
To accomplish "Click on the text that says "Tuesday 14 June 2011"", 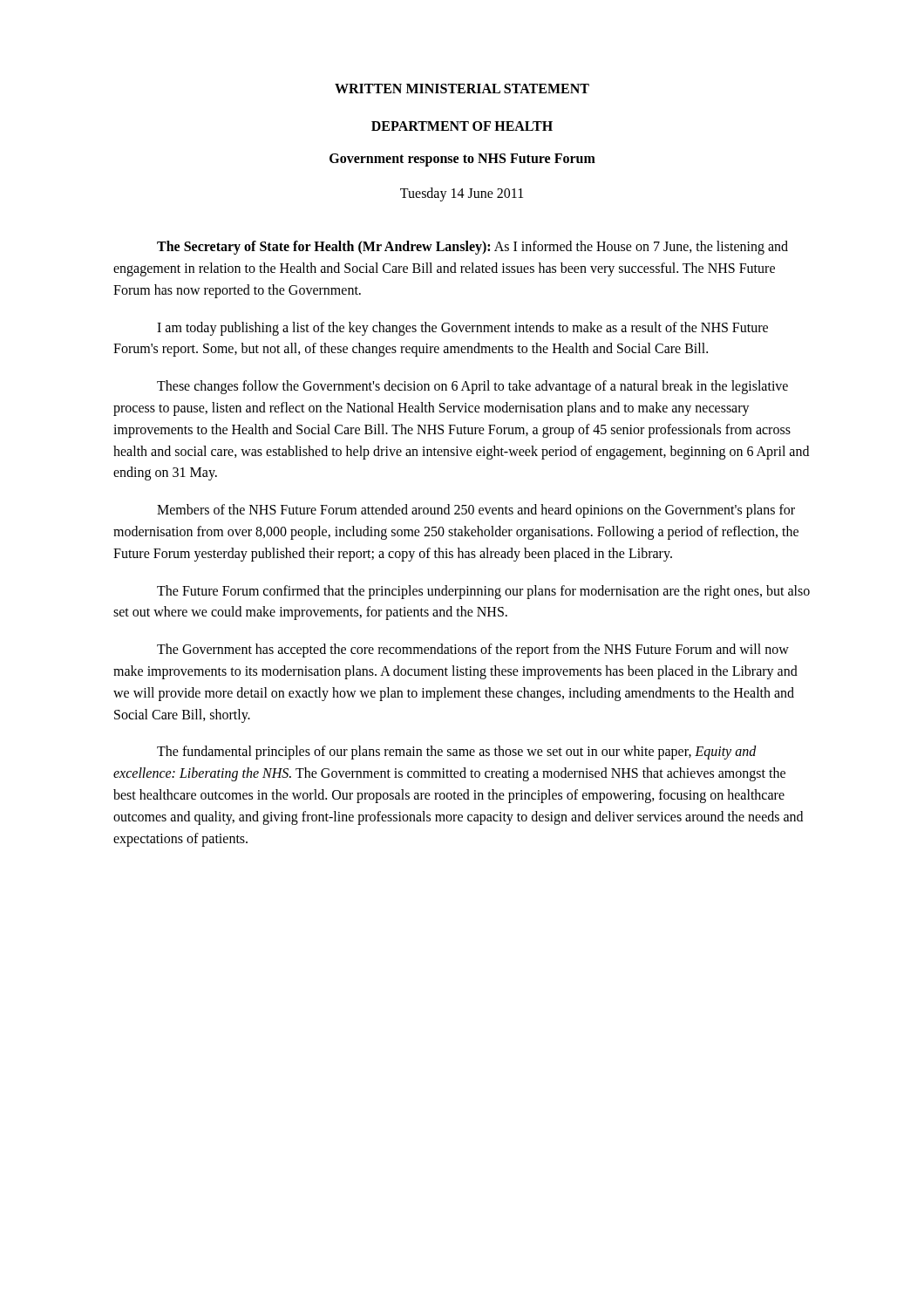I will click(x=462, y=194).
